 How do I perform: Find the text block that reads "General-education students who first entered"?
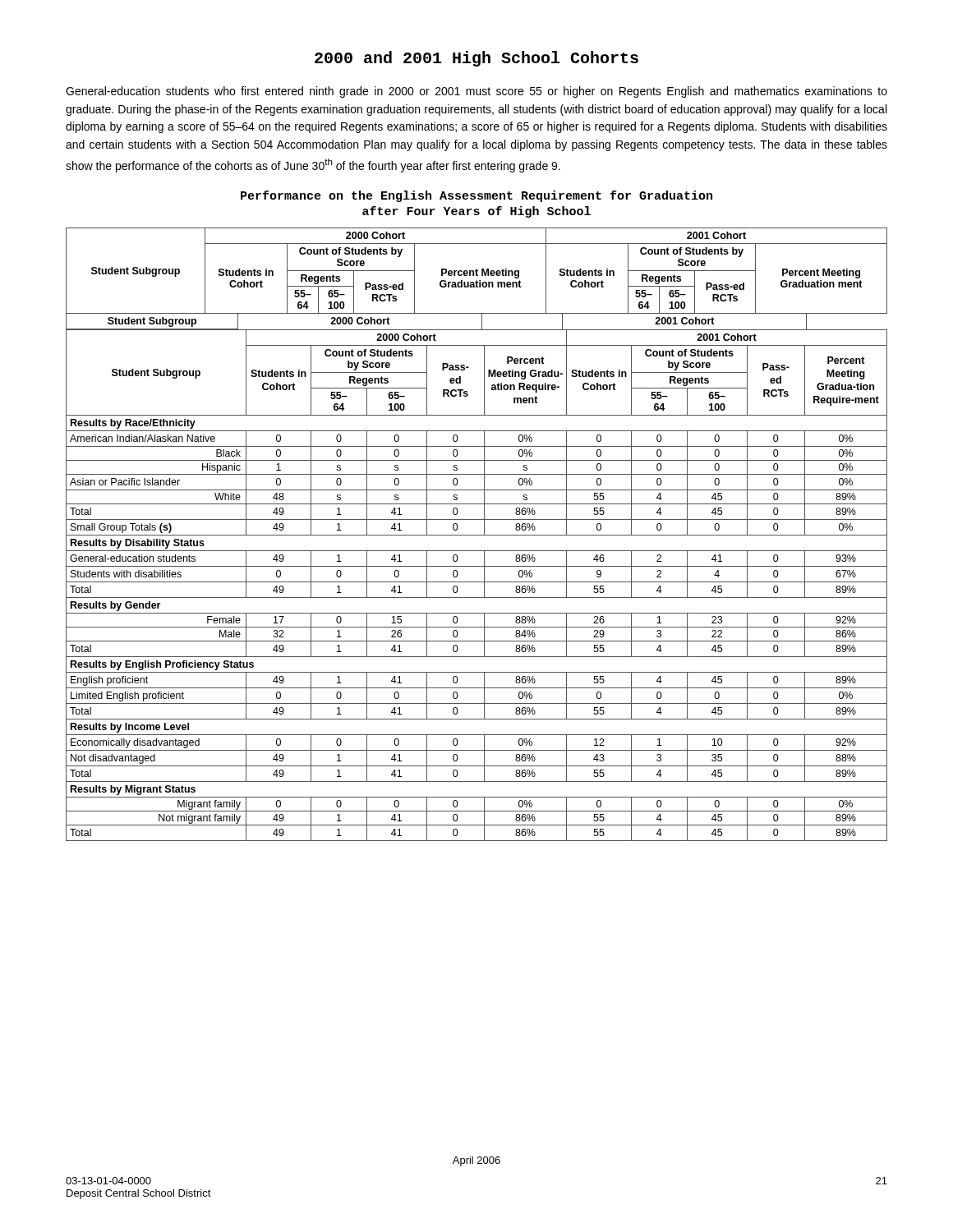(476, 128)
